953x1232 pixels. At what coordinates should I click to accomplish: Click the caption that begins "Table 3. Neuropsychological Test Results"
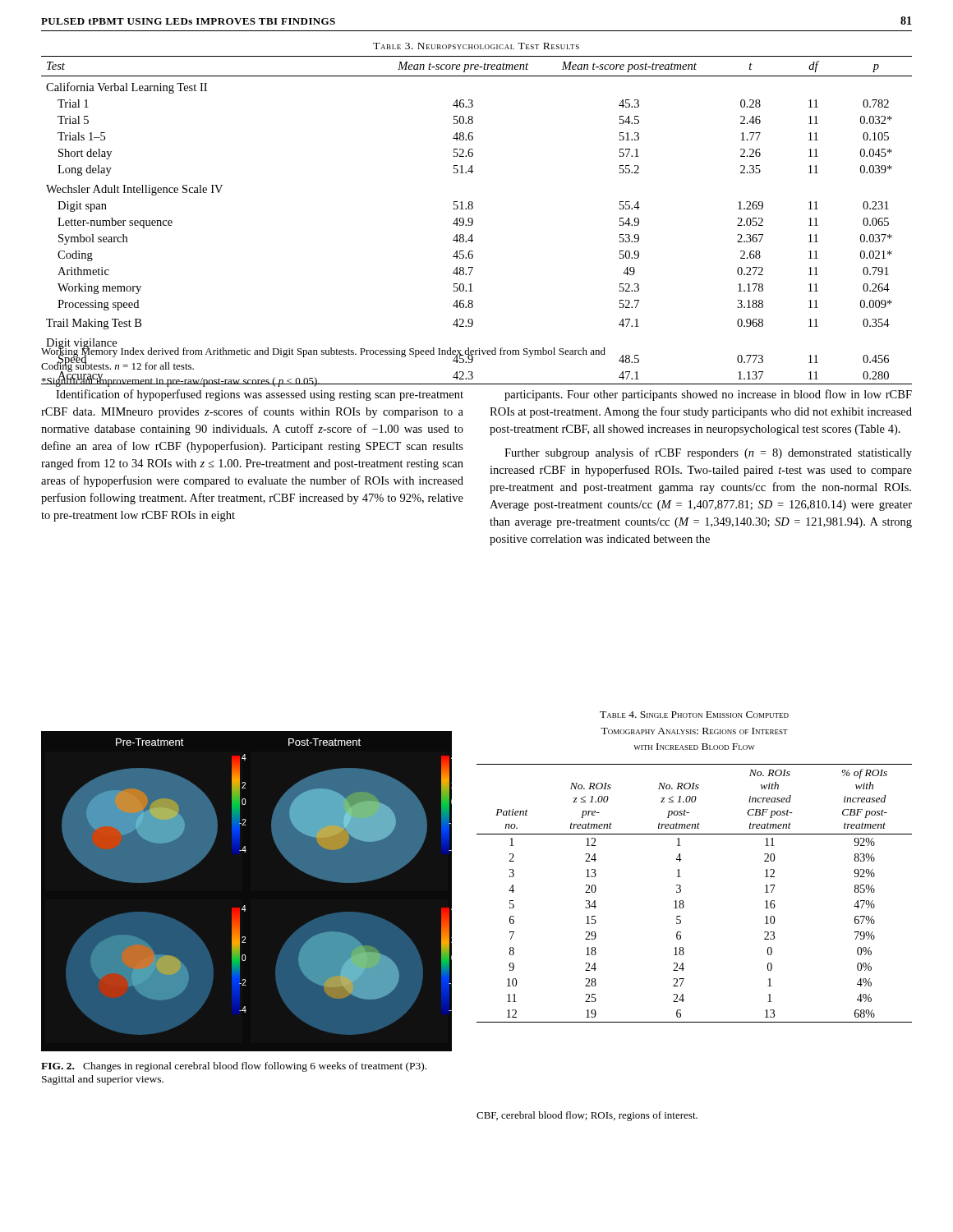[x=476, y=214]
